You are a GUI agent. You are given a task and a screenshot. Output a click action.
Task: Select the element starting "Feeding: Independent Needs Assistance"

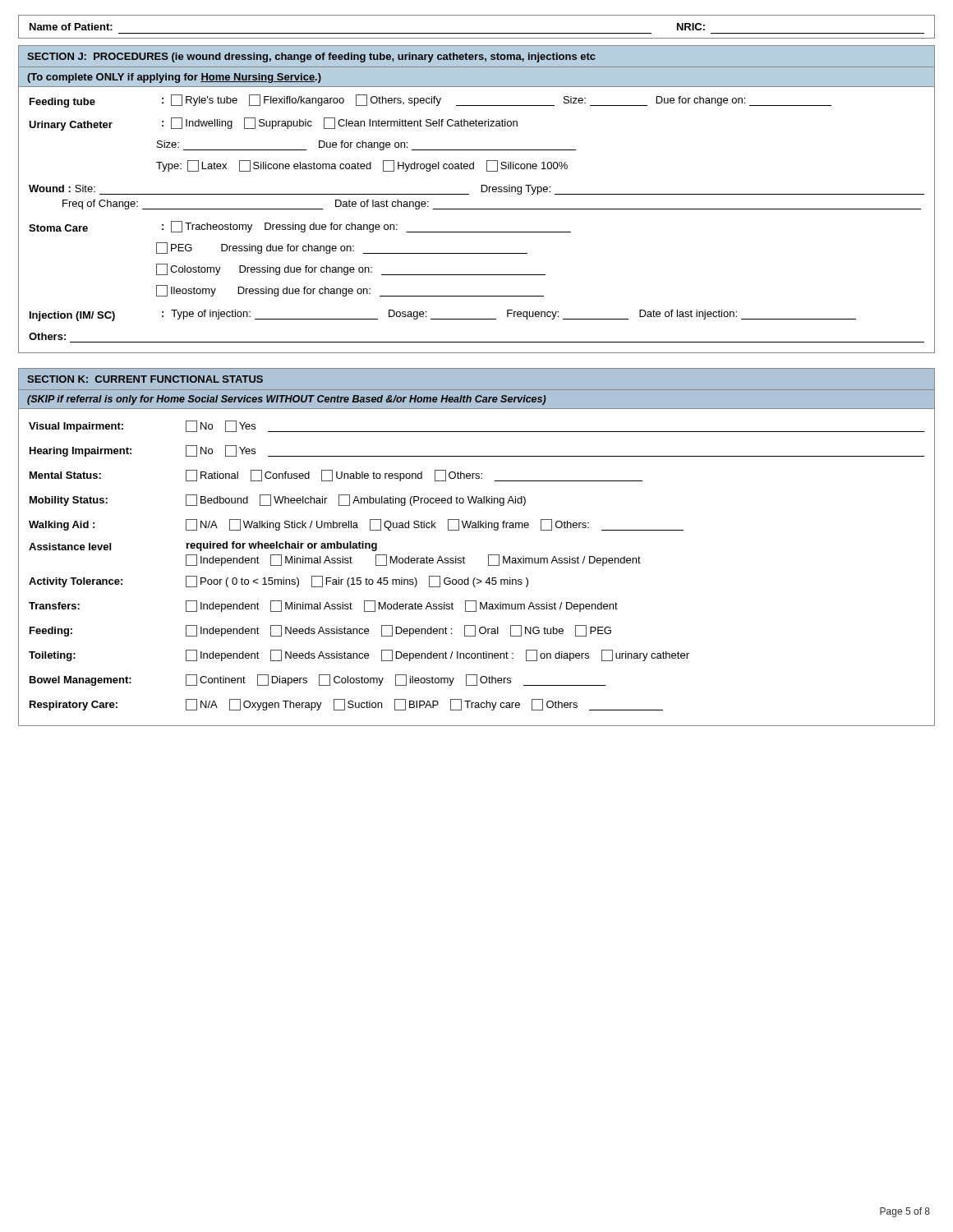476,630
